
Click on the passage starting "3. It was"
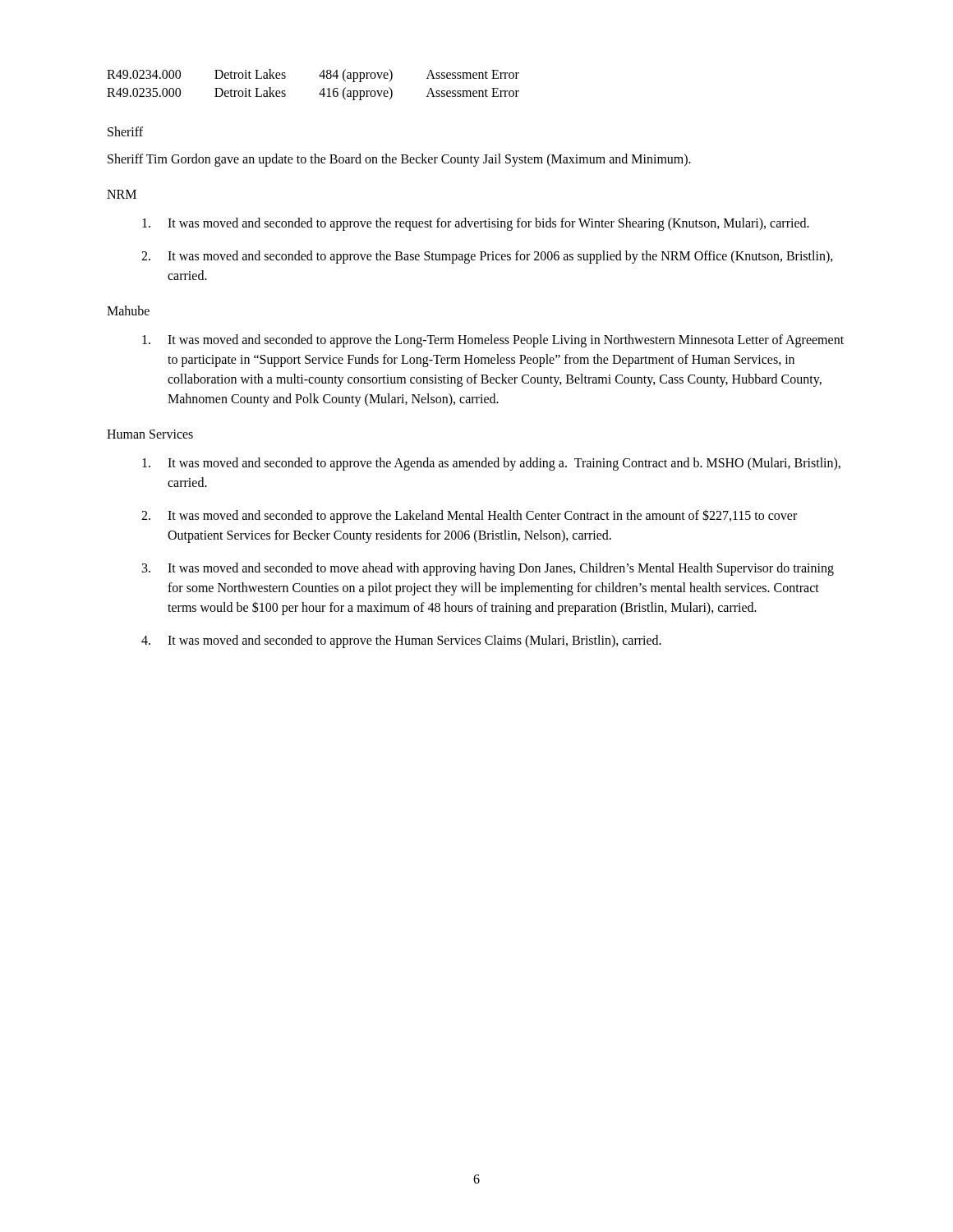coord(489,588)
